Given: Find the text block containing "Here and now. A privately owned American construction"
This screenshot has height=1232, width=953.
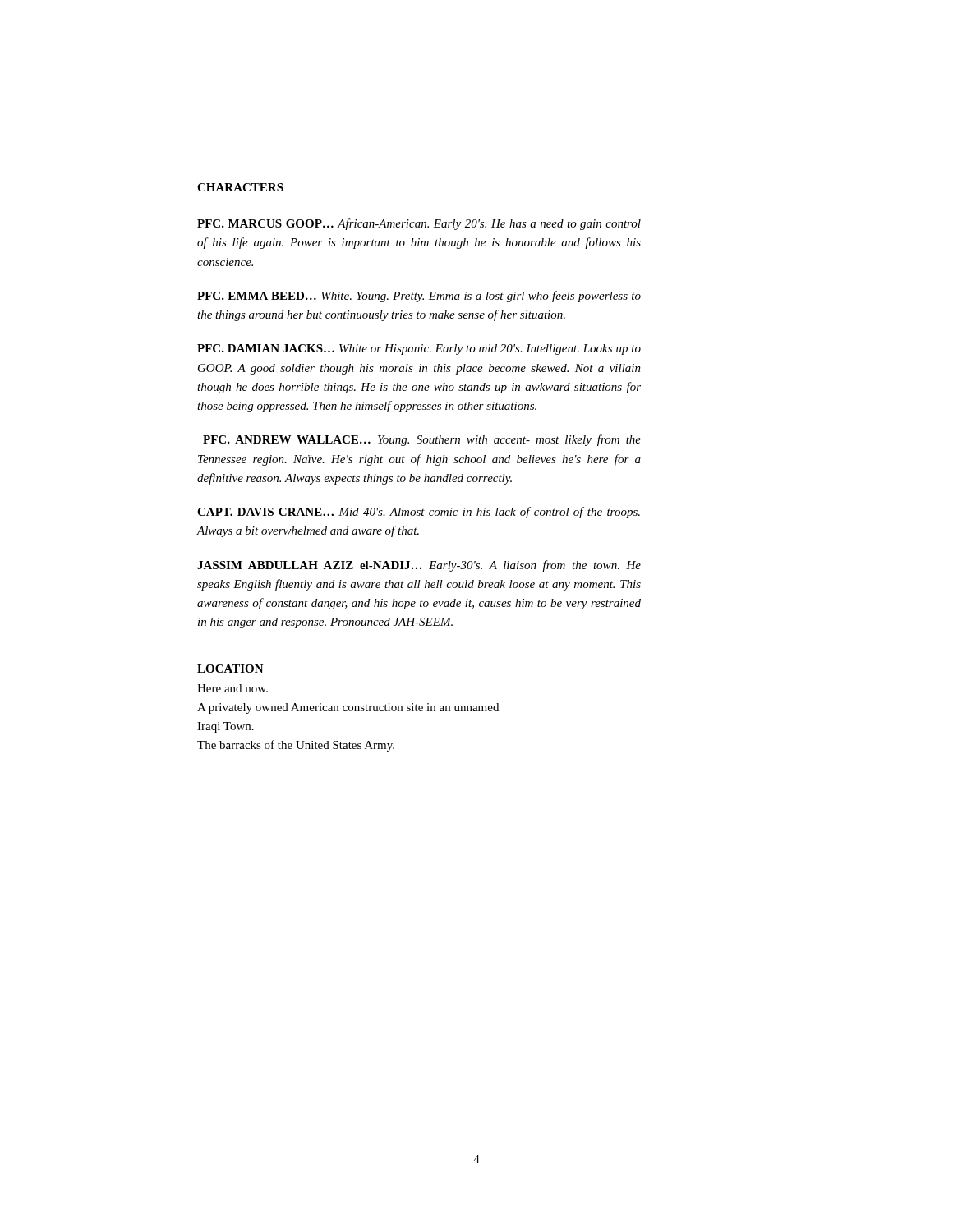Looking at the screenshot, I should tap(348, 717).
